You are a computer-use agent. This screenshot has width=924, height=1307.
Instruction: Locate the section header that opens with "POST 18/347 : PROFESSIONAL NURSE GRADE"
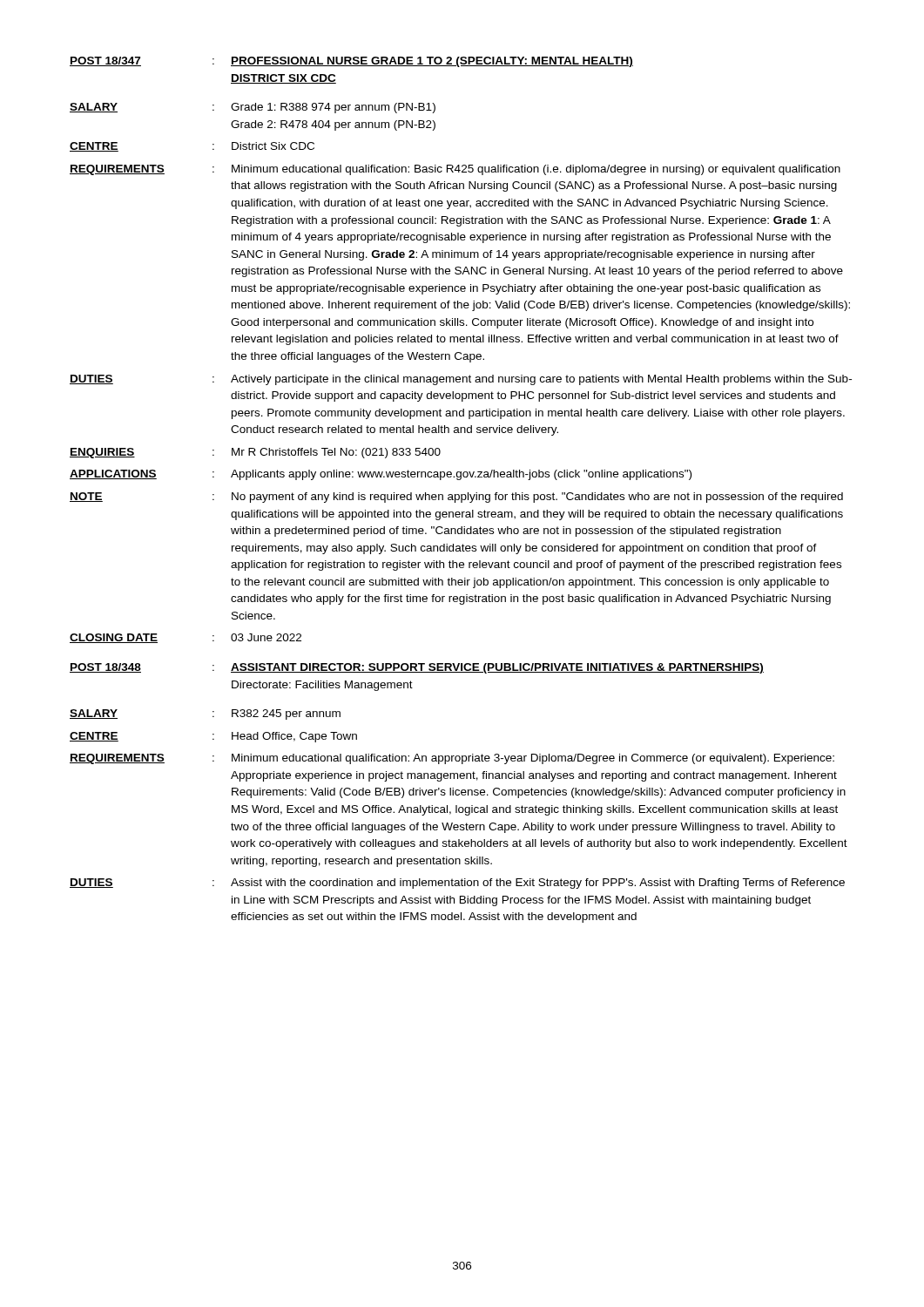(462, 69)
